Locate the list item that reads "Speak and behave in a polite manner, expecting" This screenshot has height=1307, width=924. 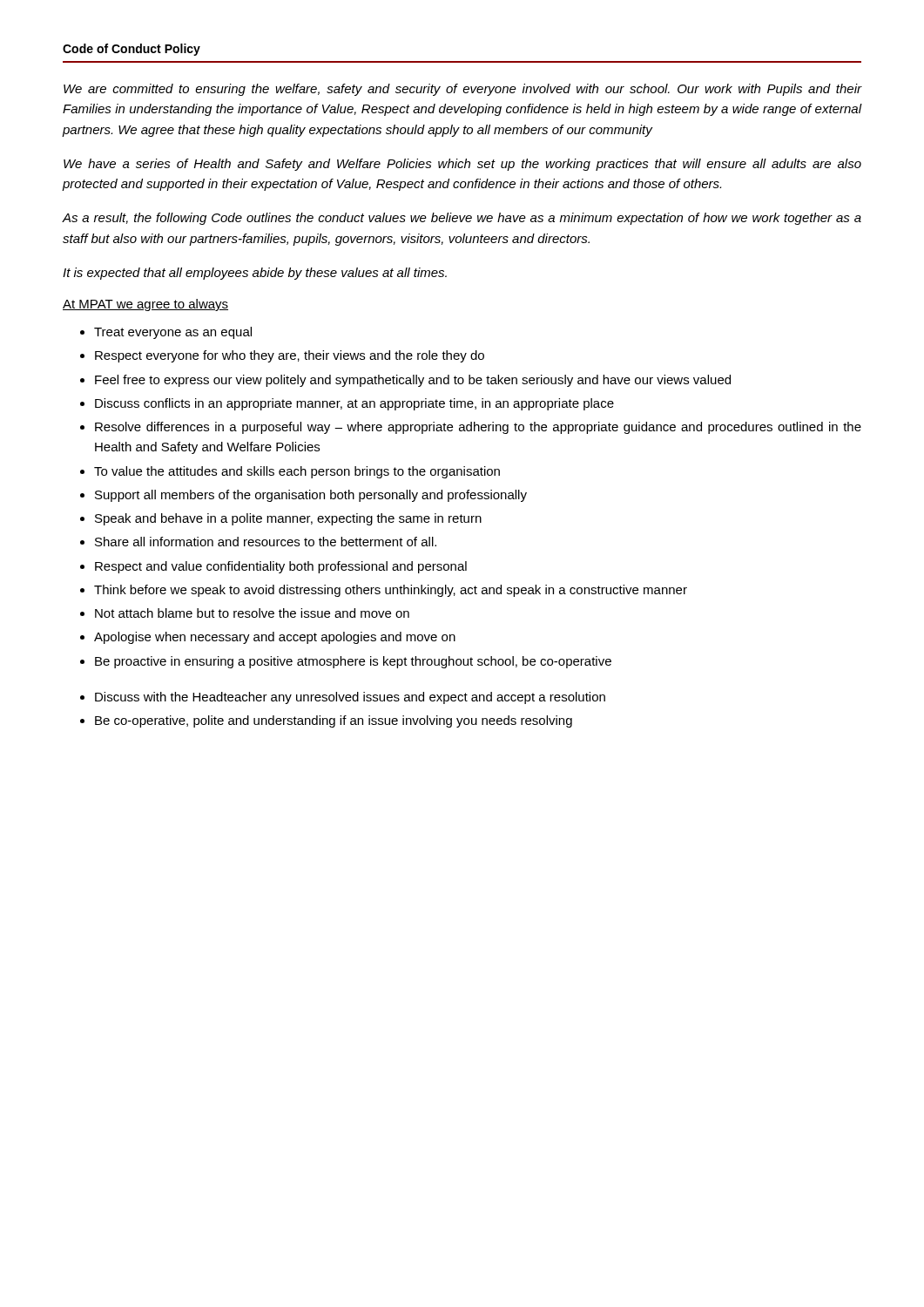pyautogui.click(x=462, y=518)
